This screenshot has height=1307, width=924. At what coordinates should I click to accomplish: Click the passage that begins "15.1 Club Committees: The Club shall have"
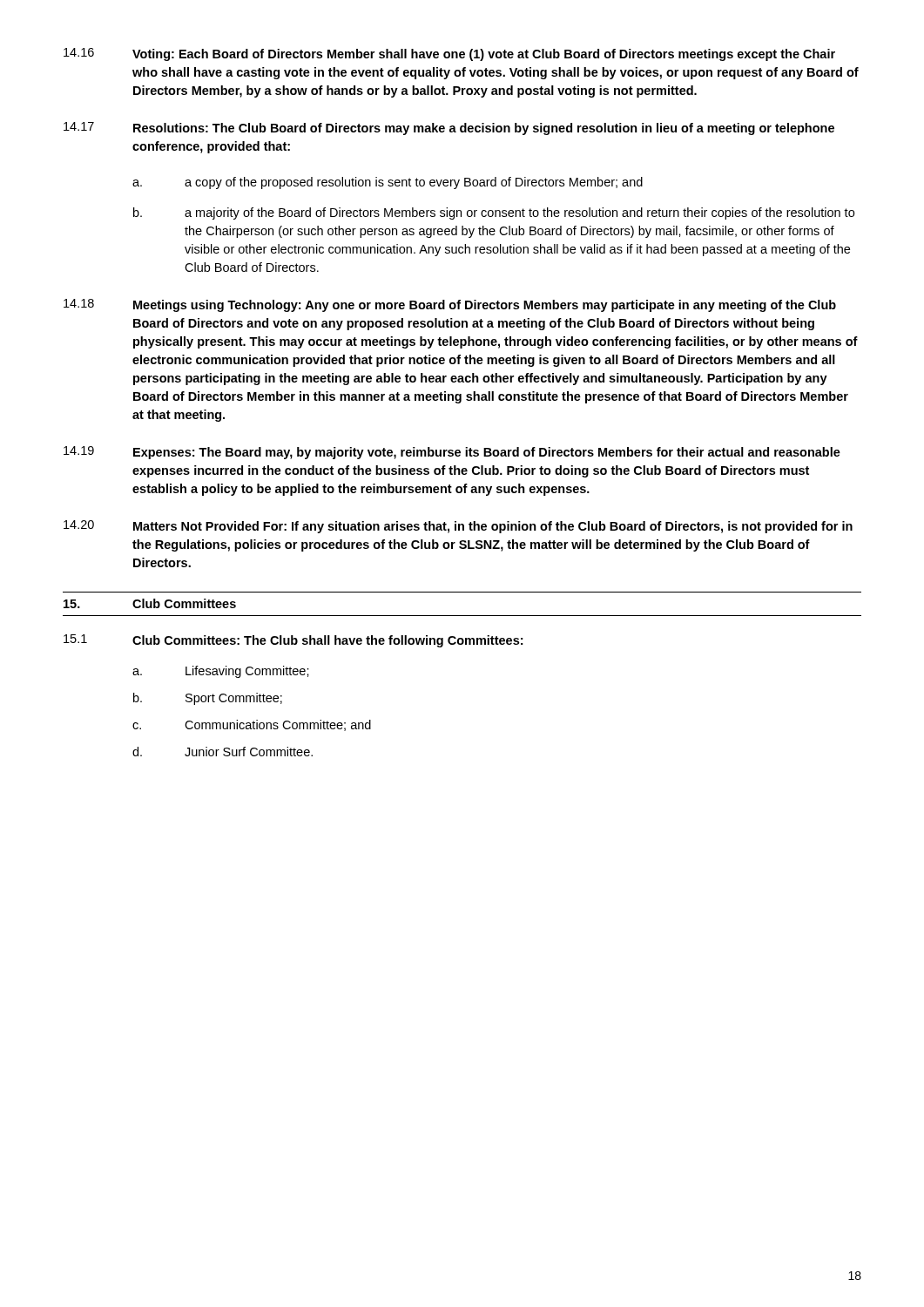(x=293, y=641)
